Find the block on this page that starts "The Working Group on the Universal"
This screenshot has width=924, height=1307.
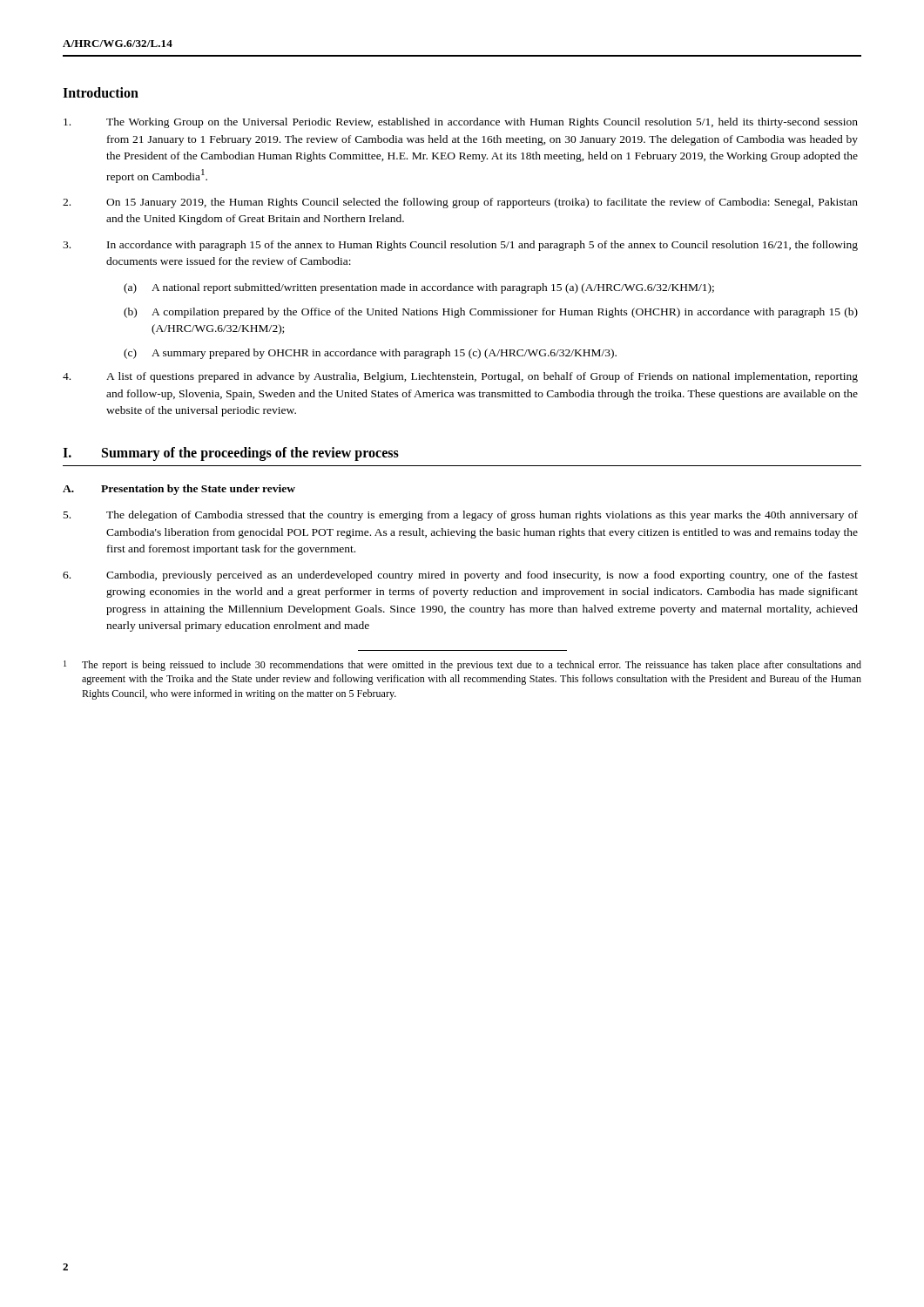click(460, 149)
